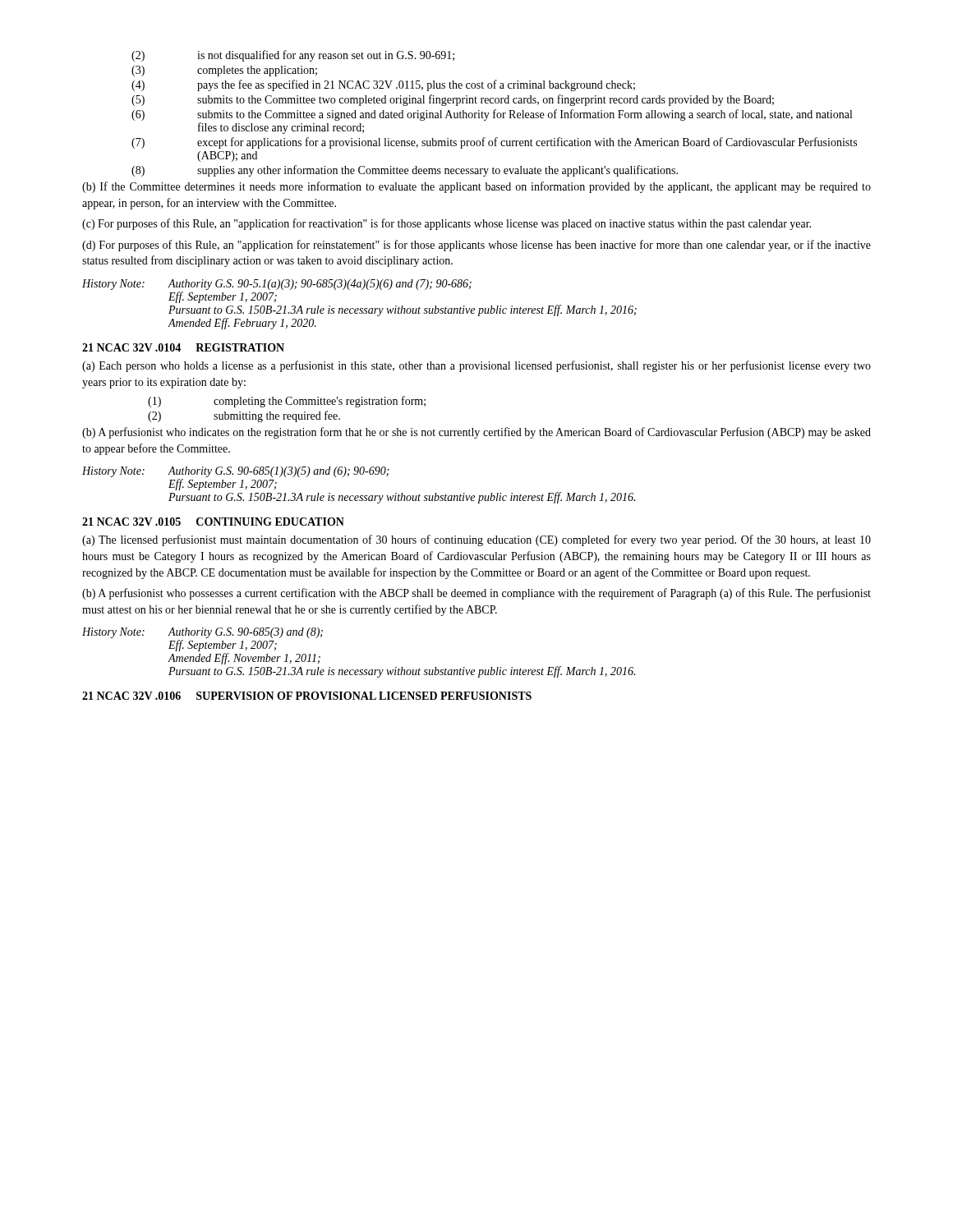The width and height of the screenshot is (953, 1232).
Task: Find the text block containing "History Note: Authority G.S. 90-685(1)(3)(5)"
Action: (x=476, y=485)
